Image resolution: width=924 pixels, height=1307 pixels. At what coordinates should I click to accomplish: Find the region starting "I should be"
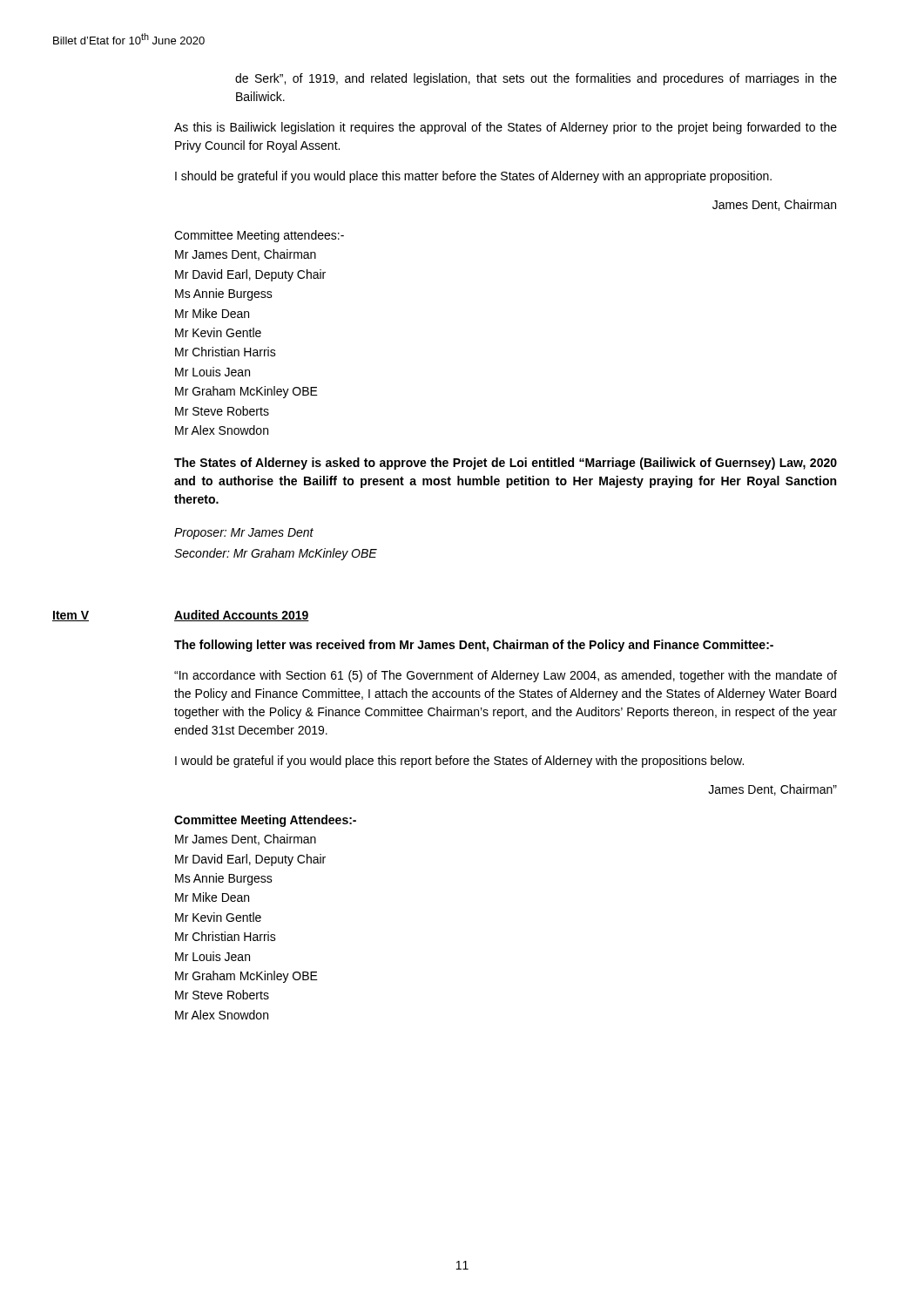(473, 176)
